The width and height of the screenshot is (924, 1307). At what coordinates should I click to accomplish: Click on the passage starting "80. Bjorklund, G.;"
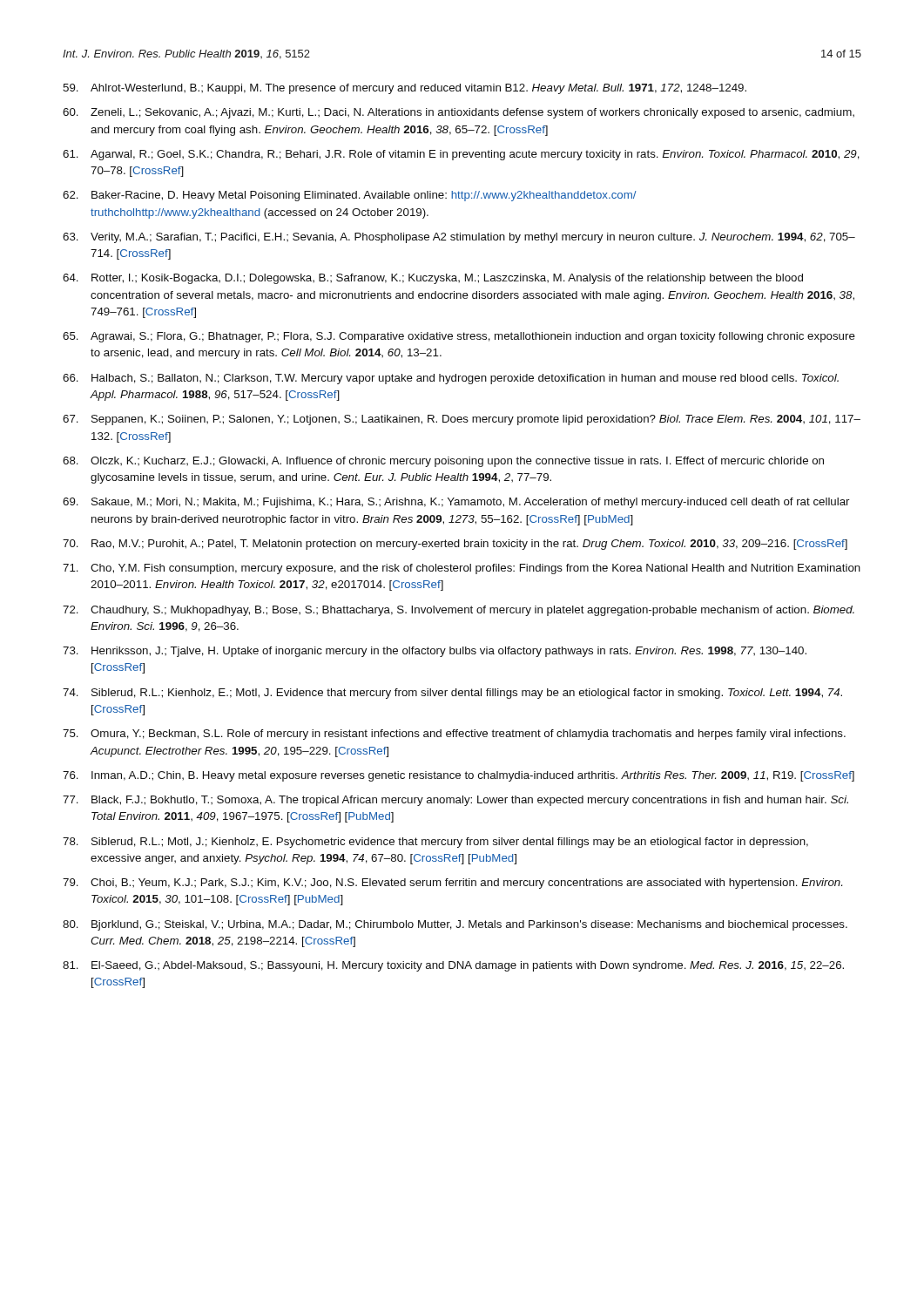(462, 932)
